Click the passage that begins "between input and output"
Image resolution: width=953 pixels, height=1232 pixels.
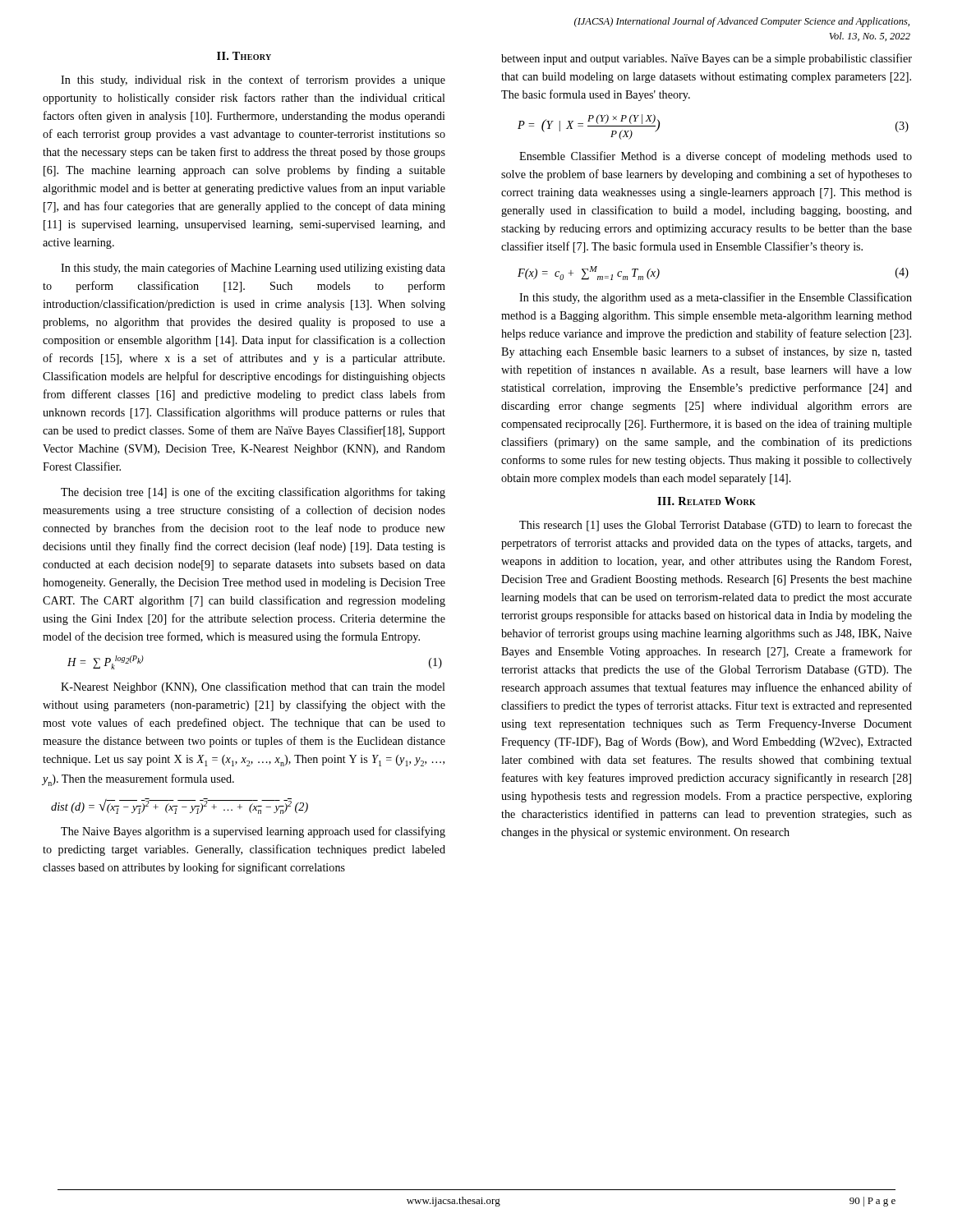pyautogui.click(x=707, y=76)
